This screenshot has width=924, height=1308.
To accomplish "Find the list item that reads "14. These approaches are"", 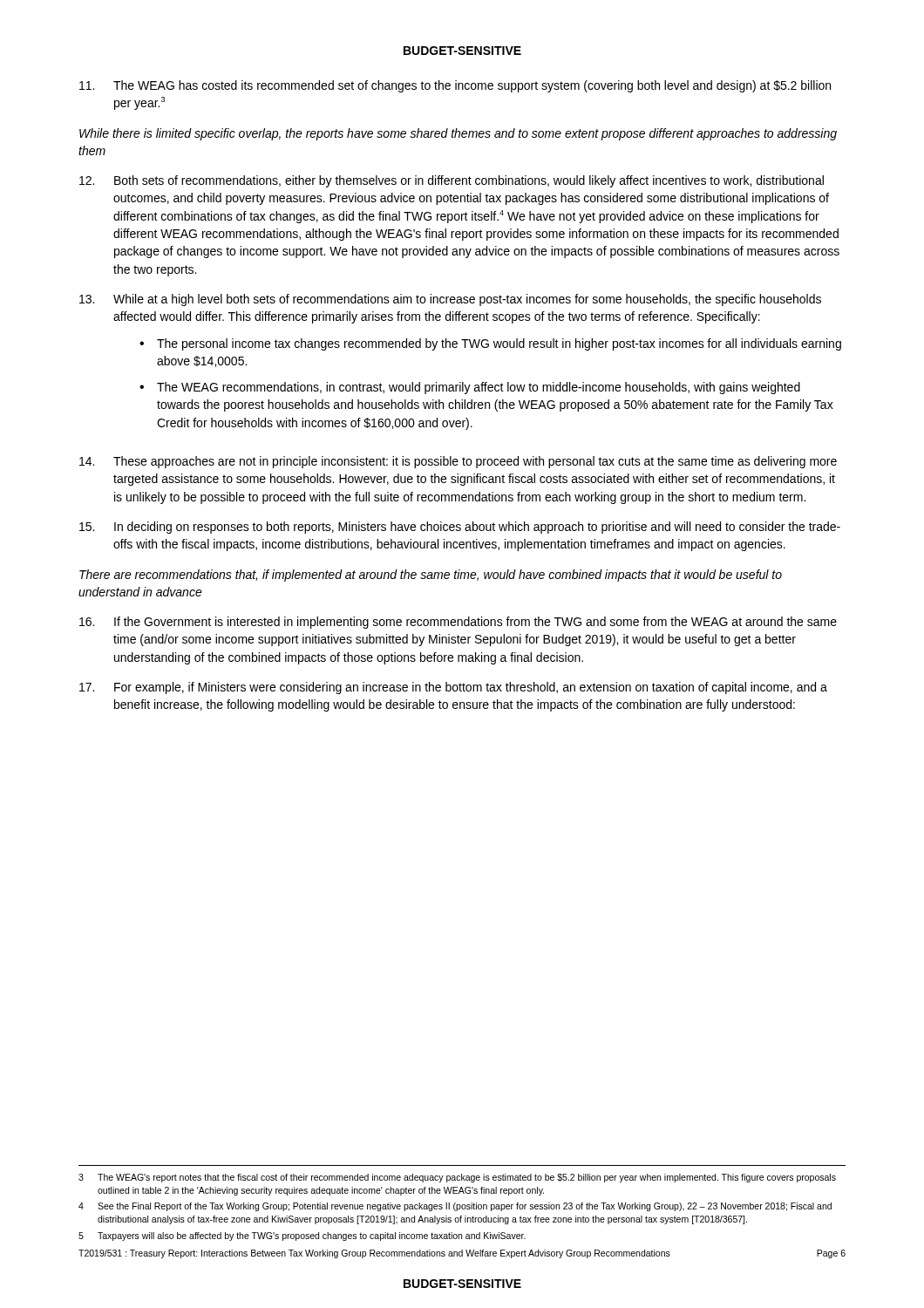I will [x=462, y=479].
